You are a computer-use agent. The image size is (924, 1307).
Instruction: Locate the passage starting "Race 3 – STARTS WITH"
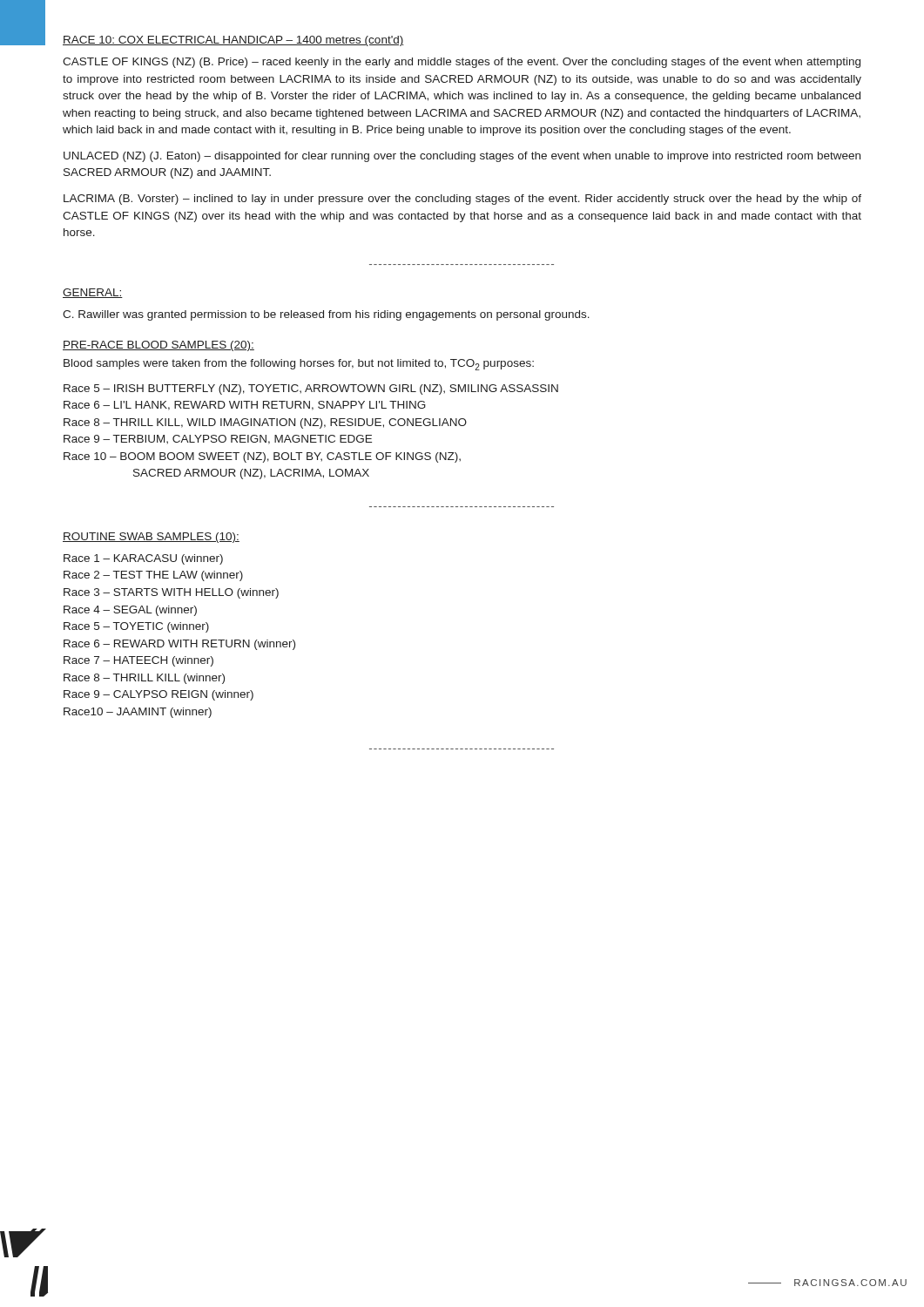coord(171,592)
